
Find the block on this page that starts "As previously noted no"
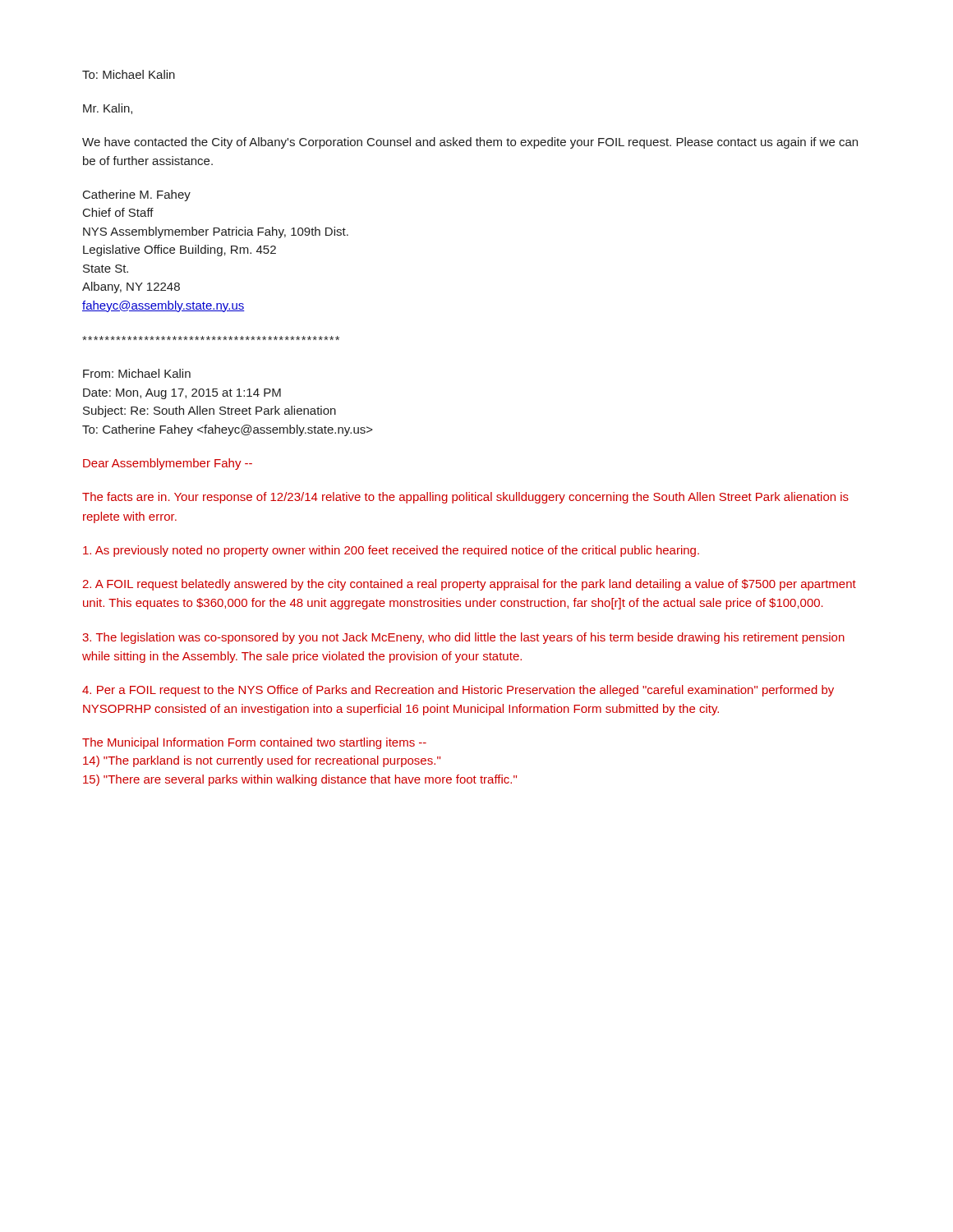click(391, 550)
